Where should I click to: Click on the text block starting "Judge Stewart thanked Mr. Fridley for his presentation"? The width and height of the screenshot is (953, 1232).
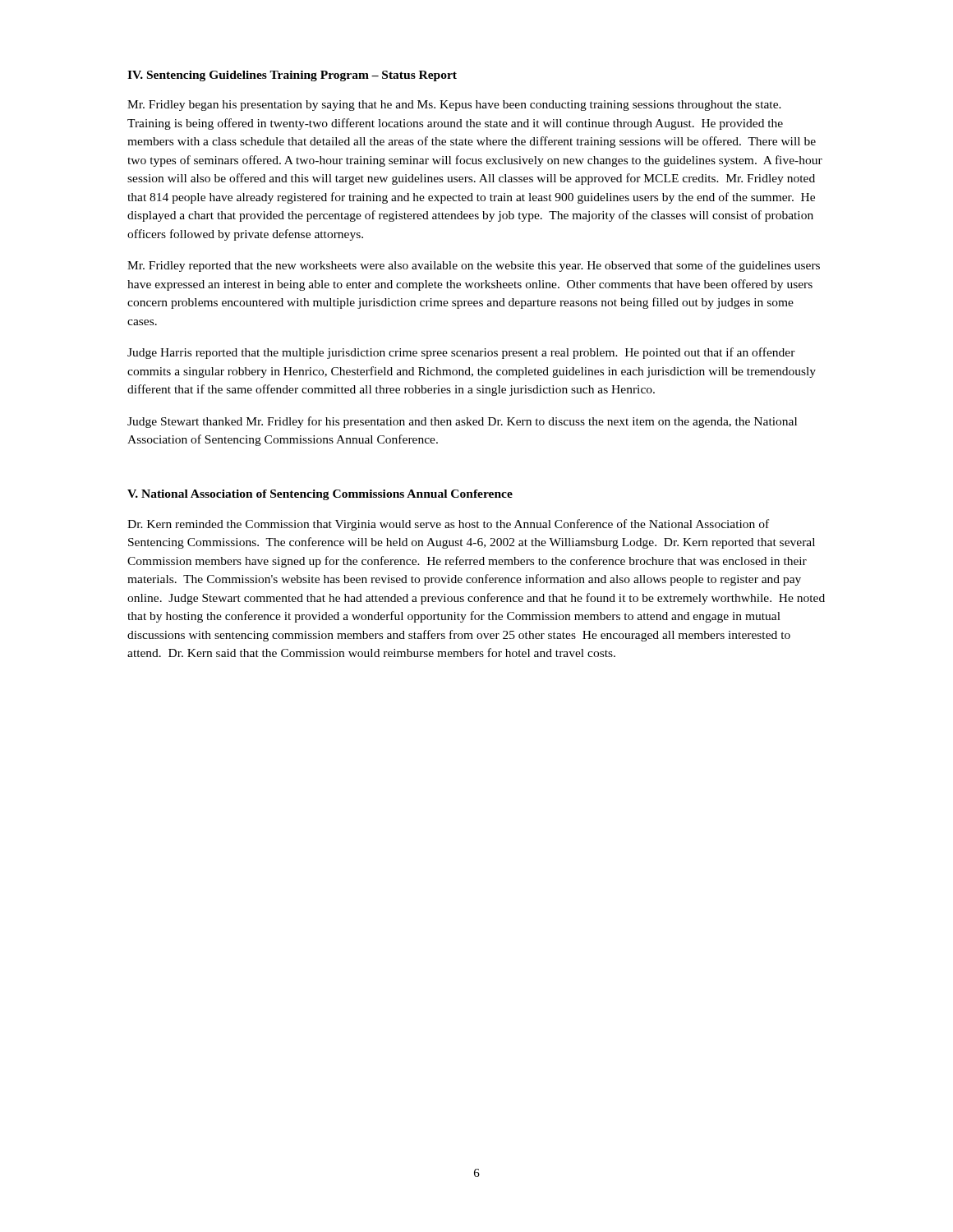coord(462,430)
